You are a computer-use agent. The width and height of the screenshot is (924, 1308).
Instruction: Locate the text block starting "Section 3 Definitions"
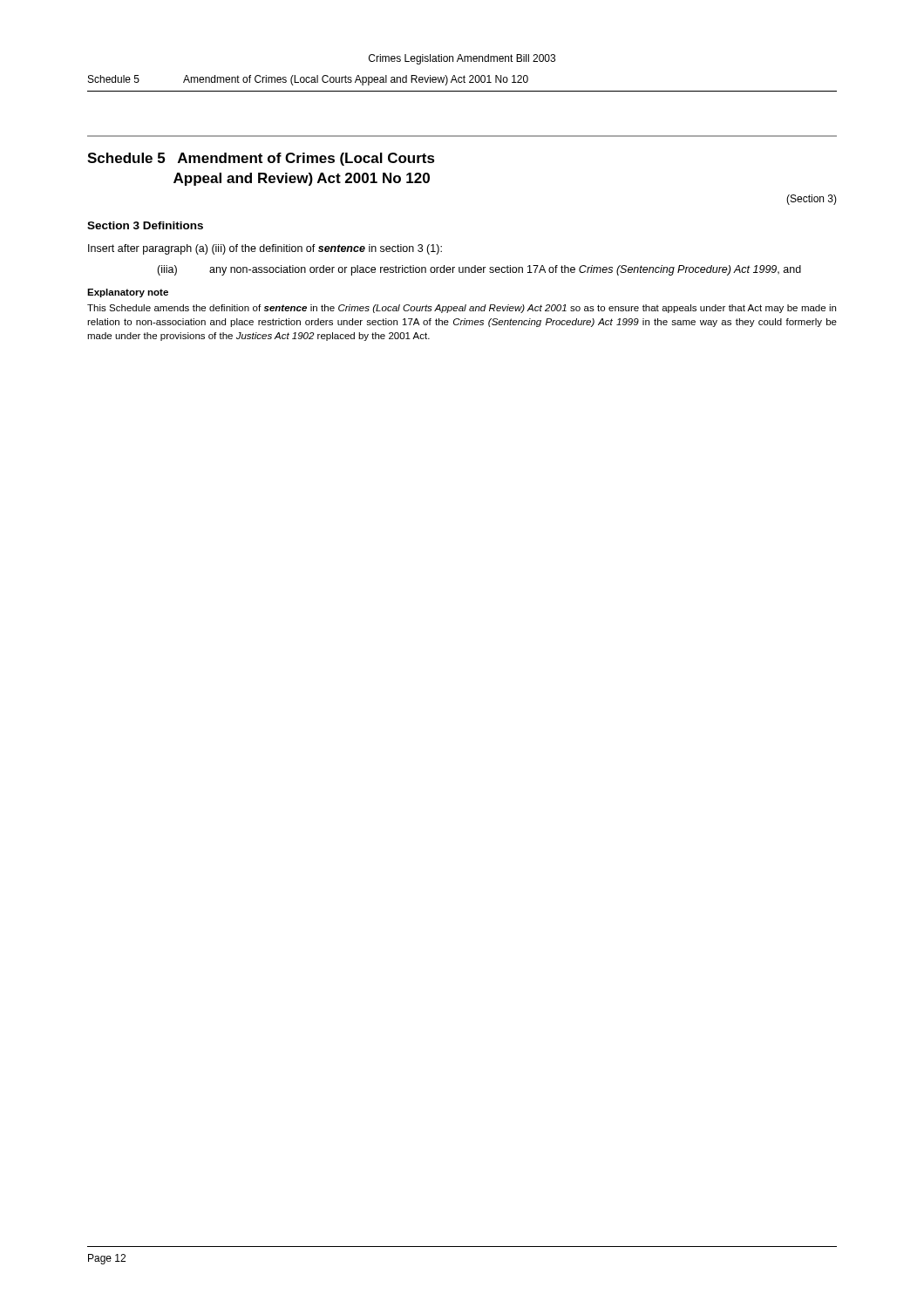pyautogui.click(x=145, y=225)
